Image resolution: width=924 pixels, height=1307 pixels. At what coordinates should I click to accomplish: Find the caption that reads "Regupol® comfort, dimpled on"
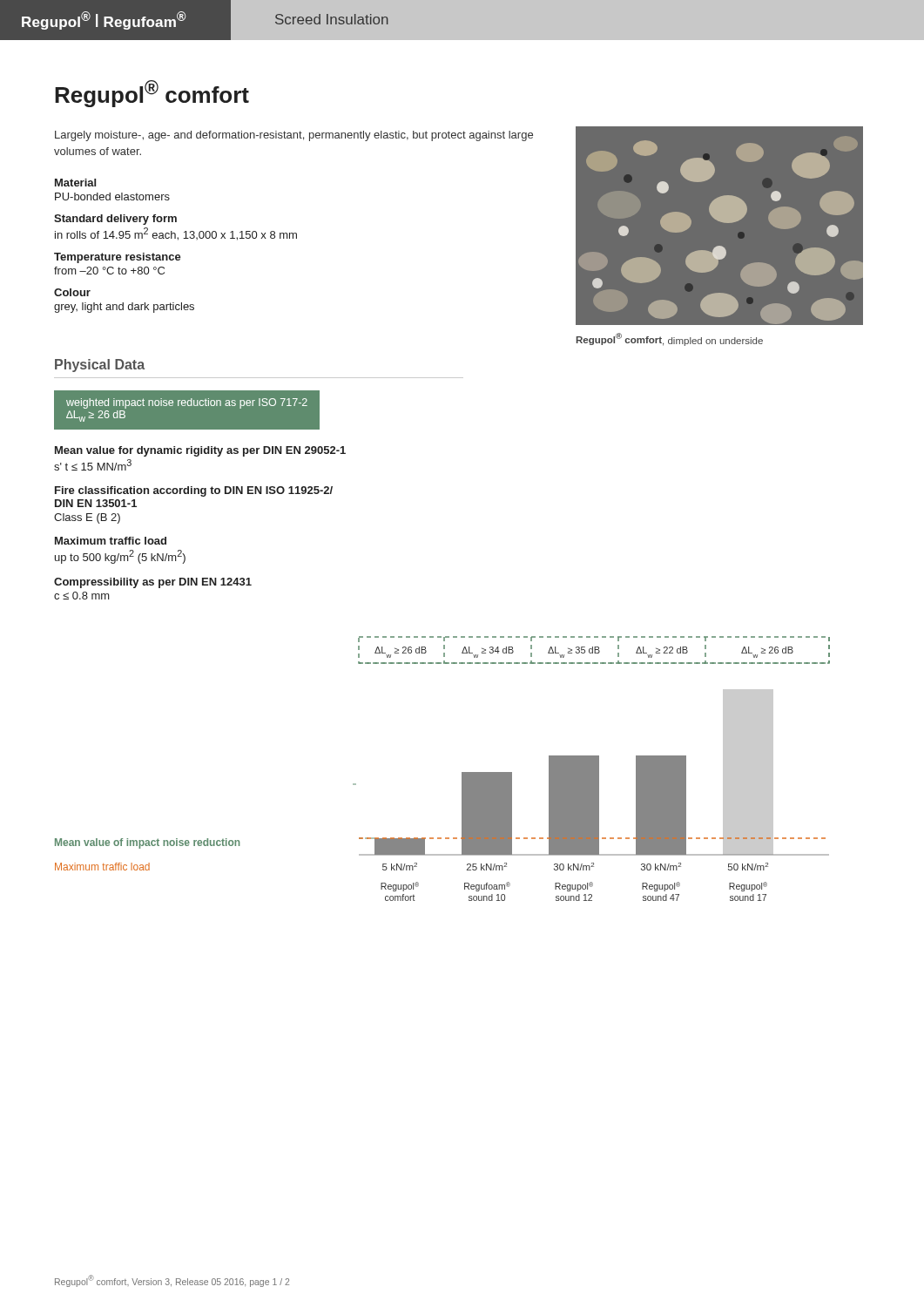(669, 339)
